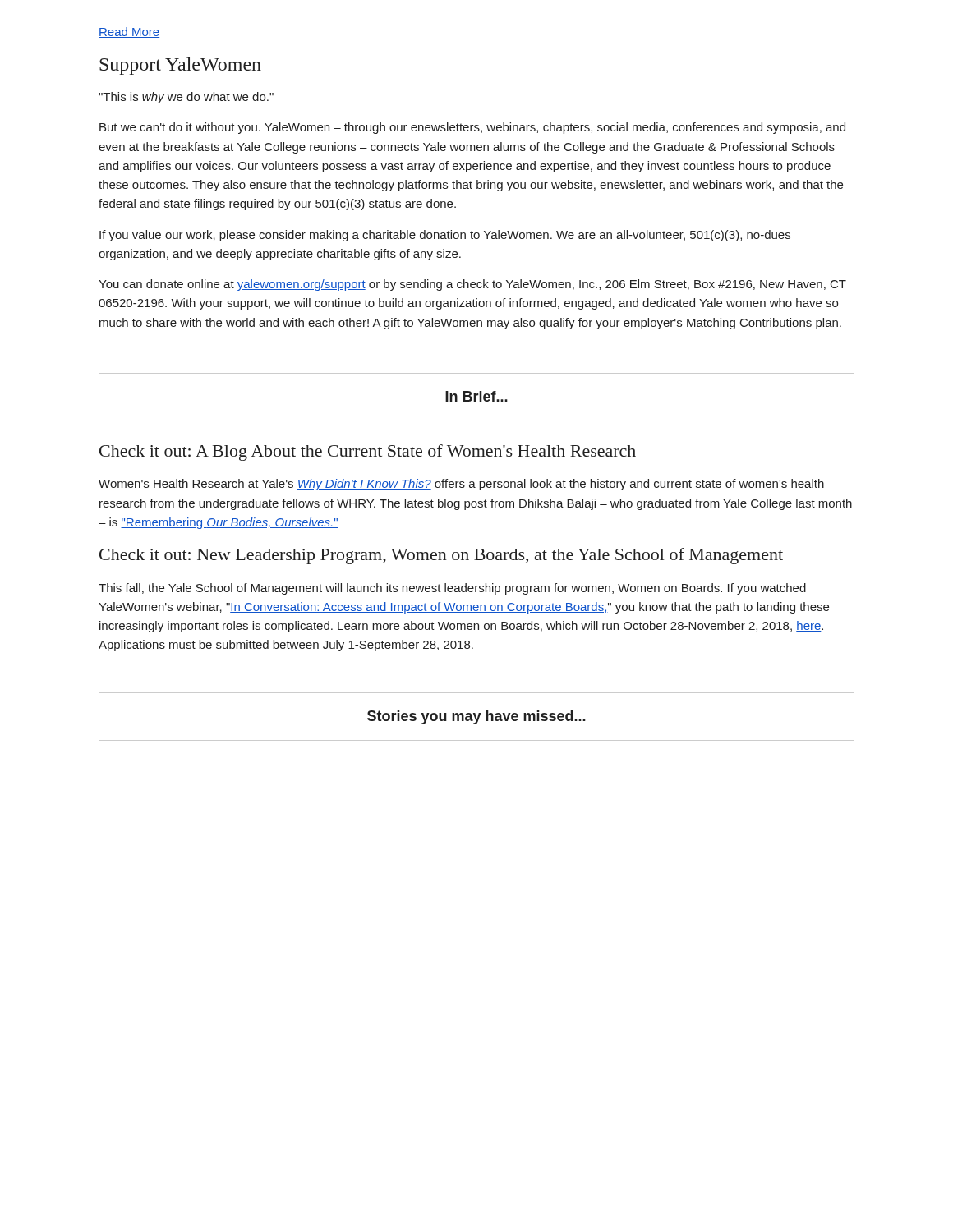Viewport: 953px width, 1232px height.
Task: Click on the text block containing "But we can't"
Action: tap(472, 165)
